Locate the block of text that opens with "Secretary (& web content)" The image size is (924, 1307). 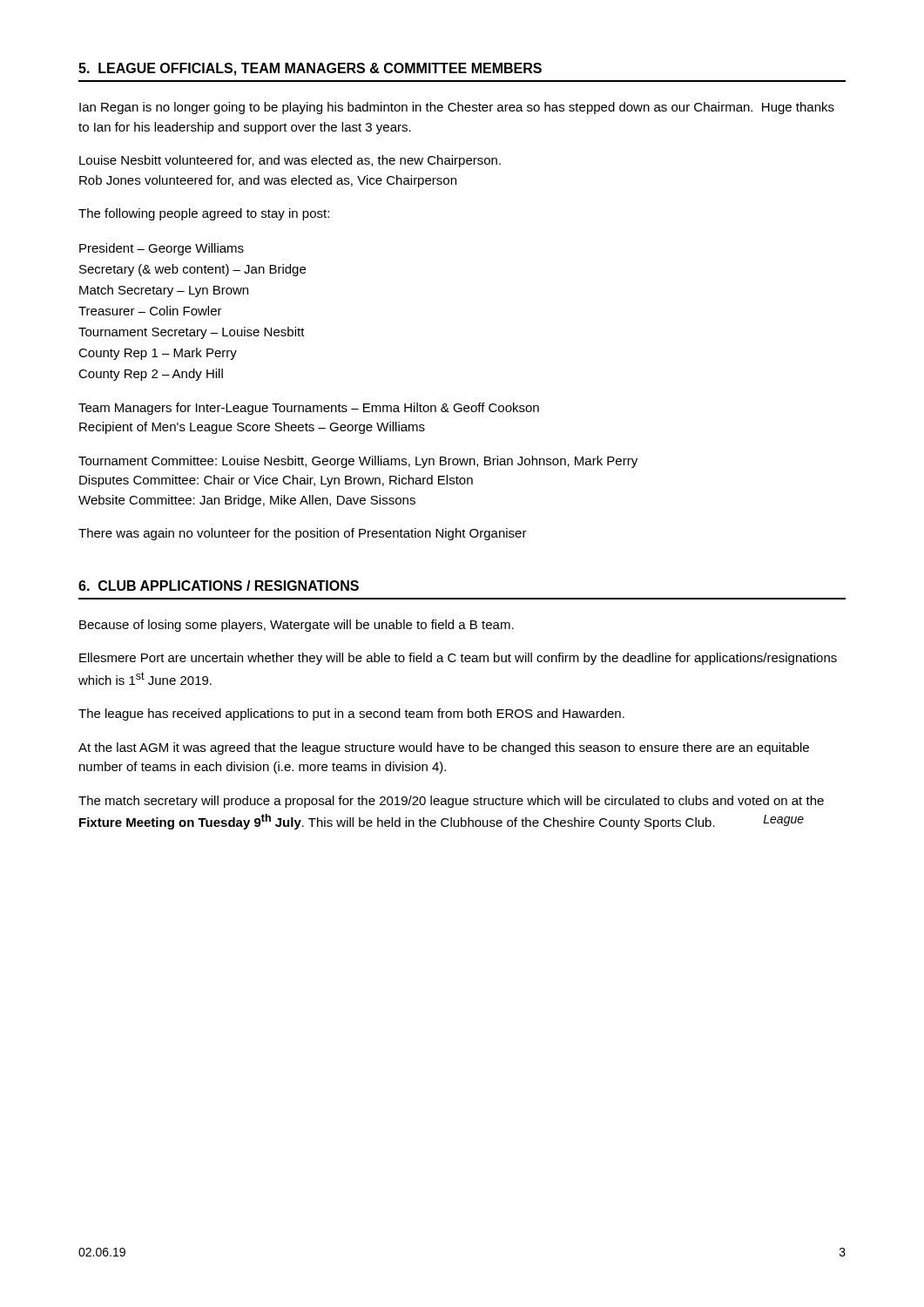point(192,268)
